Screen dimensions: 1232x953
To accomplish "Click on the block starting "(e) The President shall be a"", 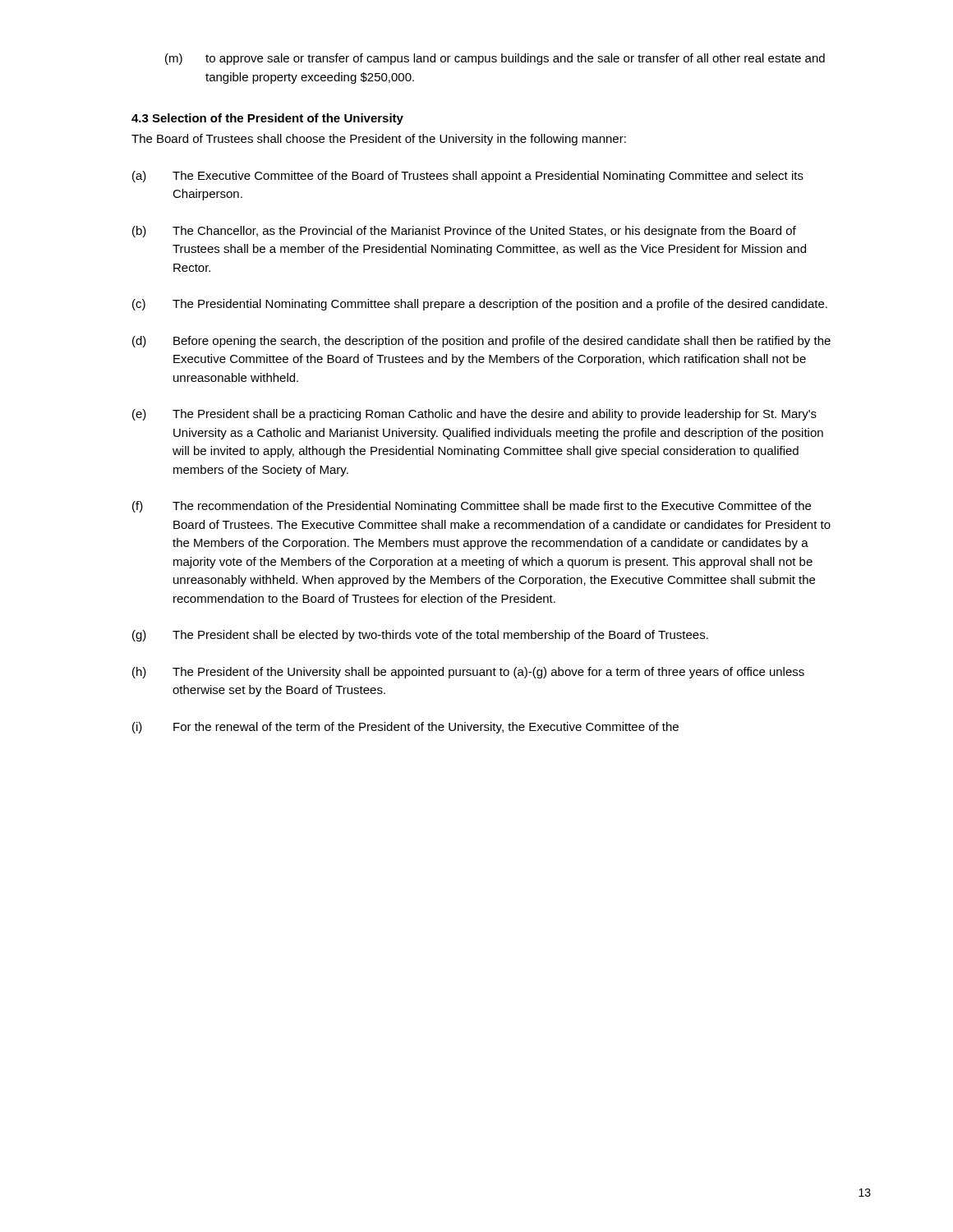I will pyautogui.click(x=485, y=442).
